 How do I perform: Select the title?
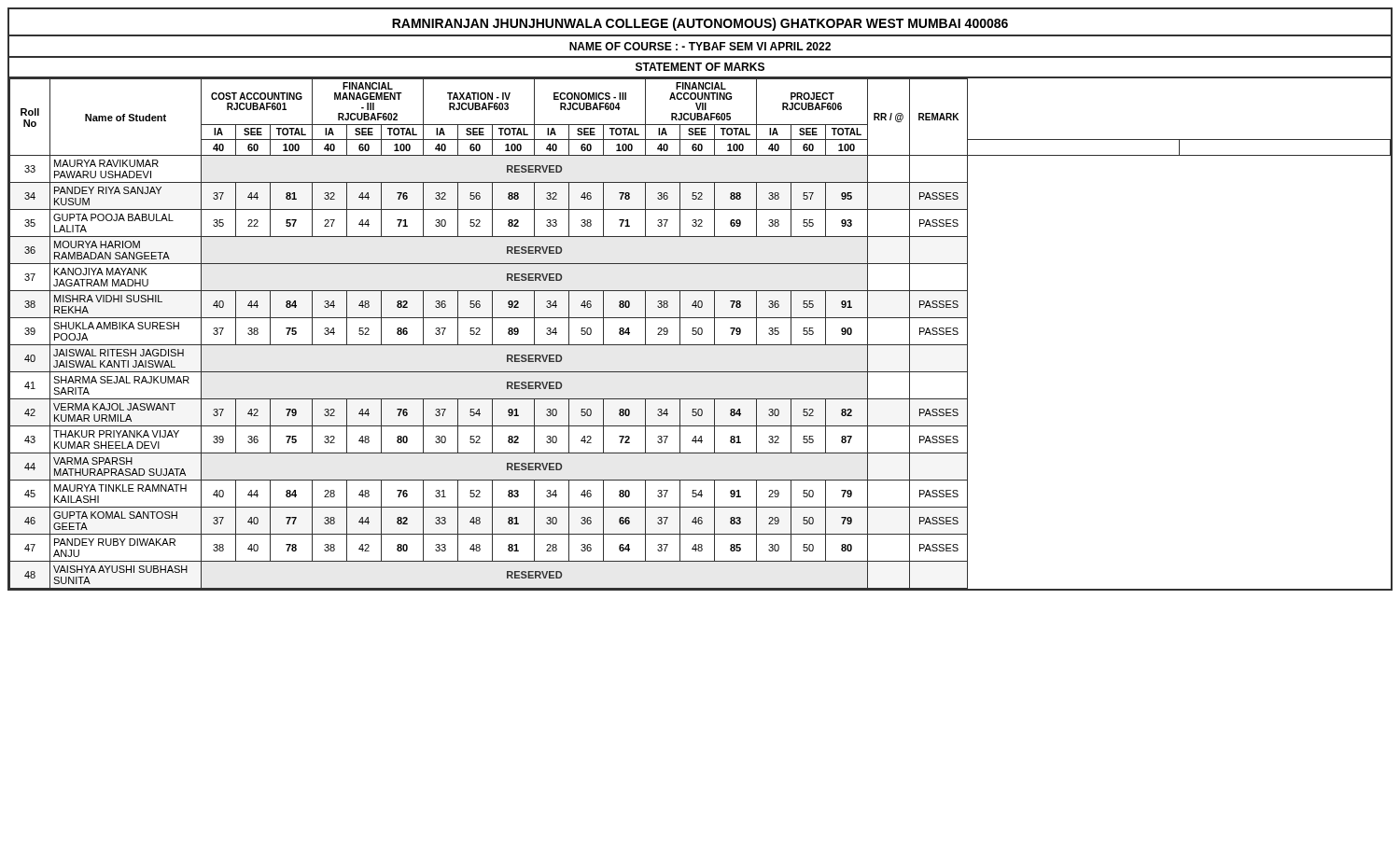[700, 23]
